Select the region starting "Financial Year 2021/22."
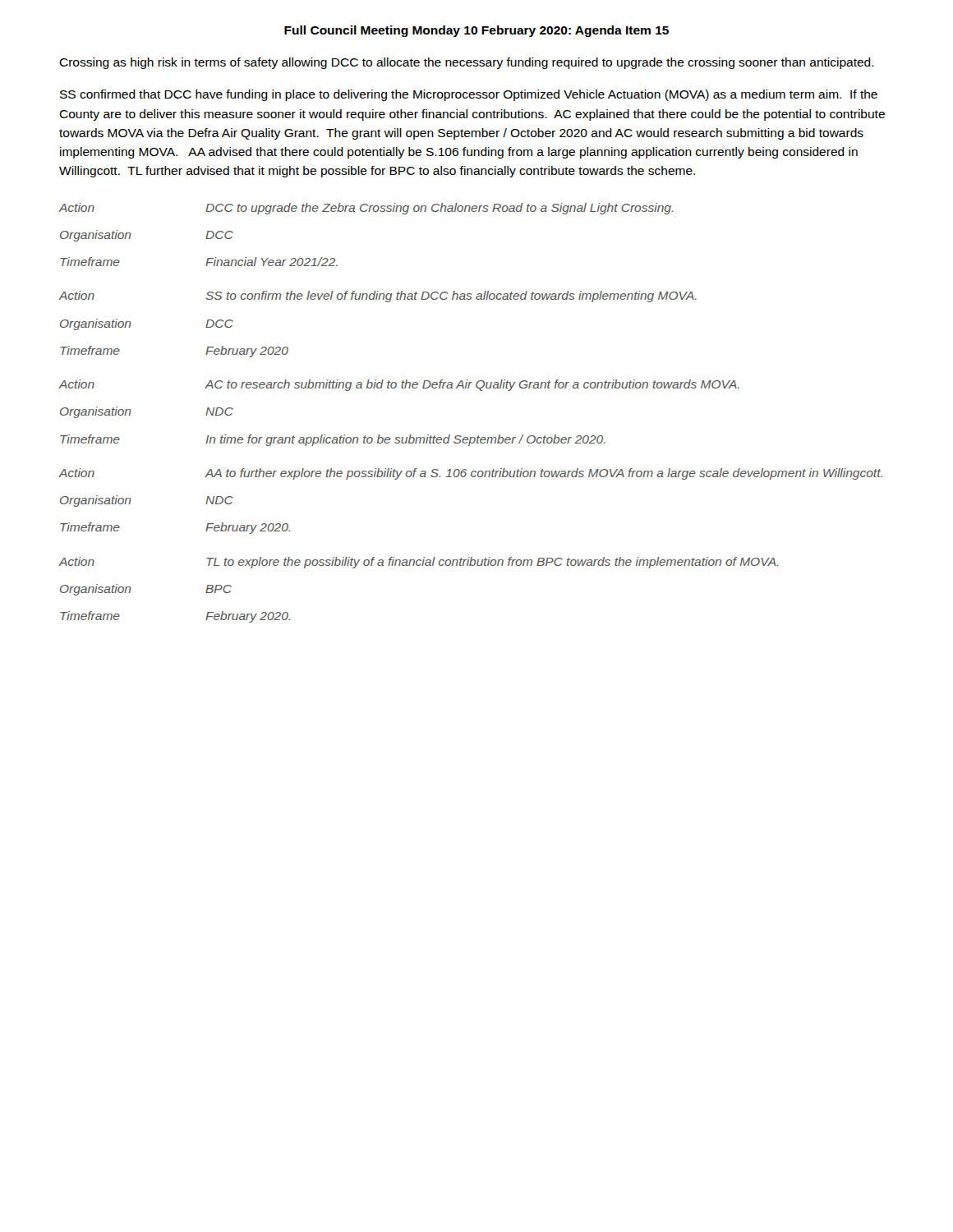953x1232 pixels. (x=272, y=262)
